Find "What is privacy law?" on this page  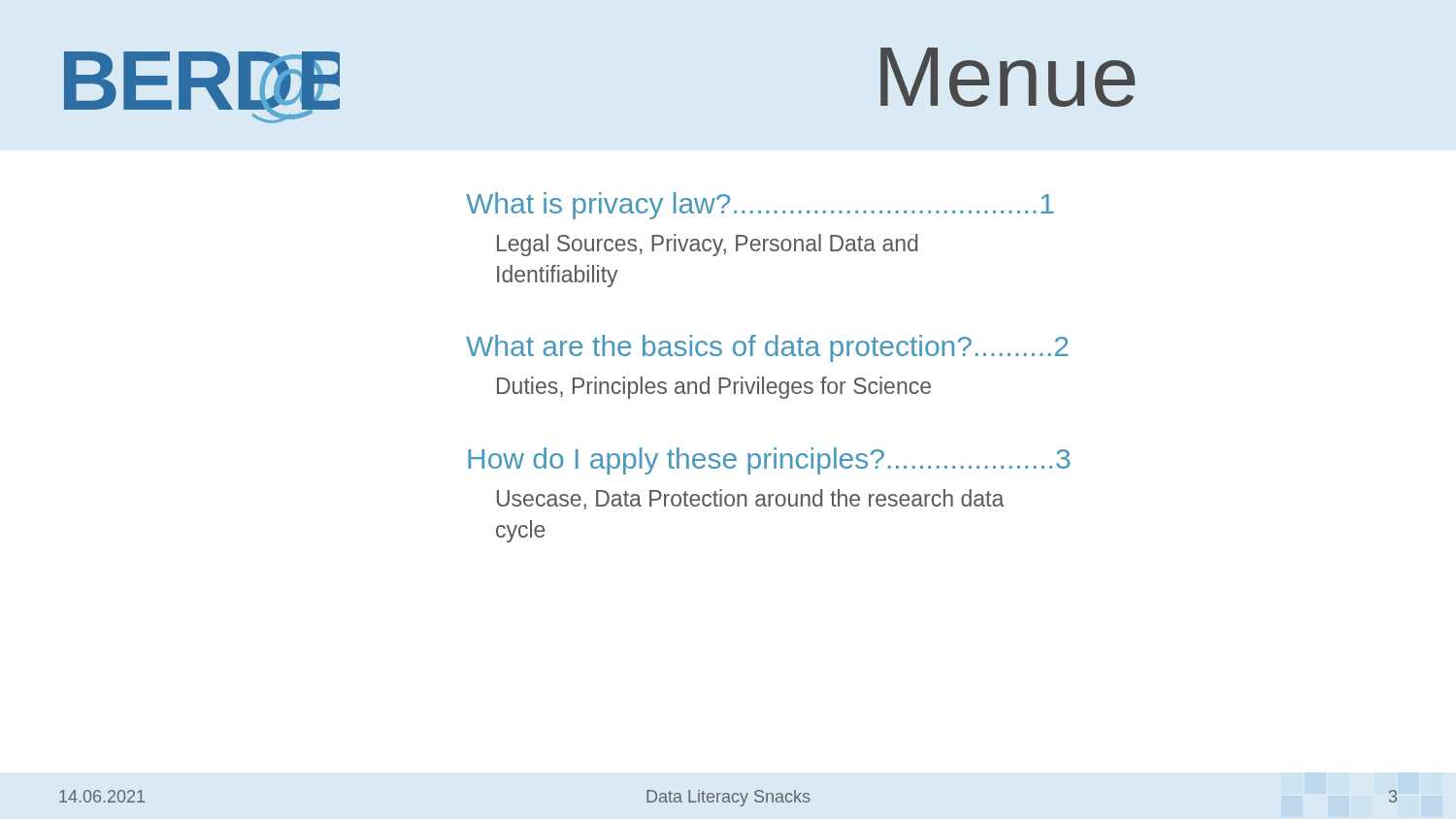coord(760,203)
